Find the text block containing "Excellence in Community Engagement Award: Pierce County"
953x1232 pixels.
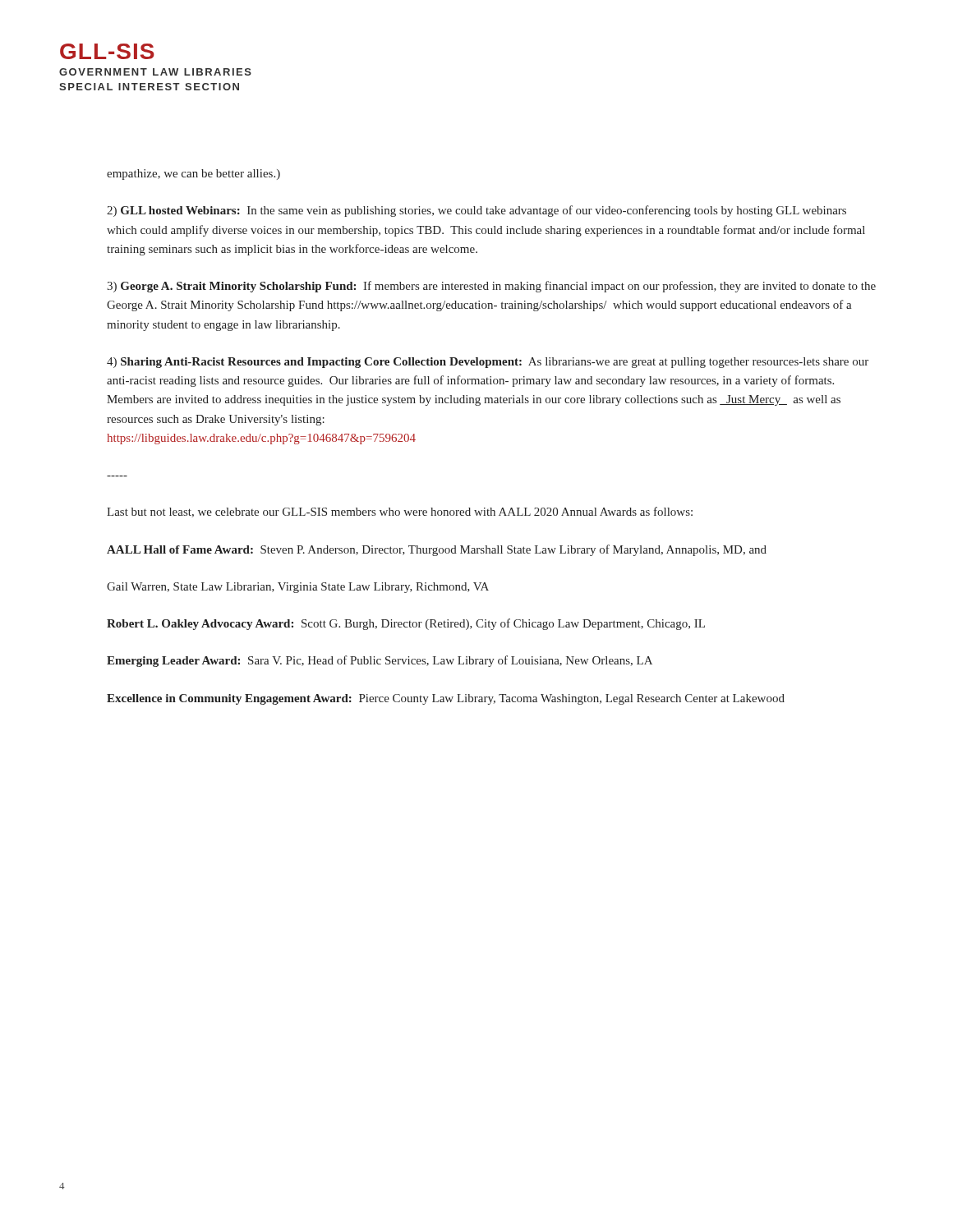pyautogui.click(x=446, y=698)
